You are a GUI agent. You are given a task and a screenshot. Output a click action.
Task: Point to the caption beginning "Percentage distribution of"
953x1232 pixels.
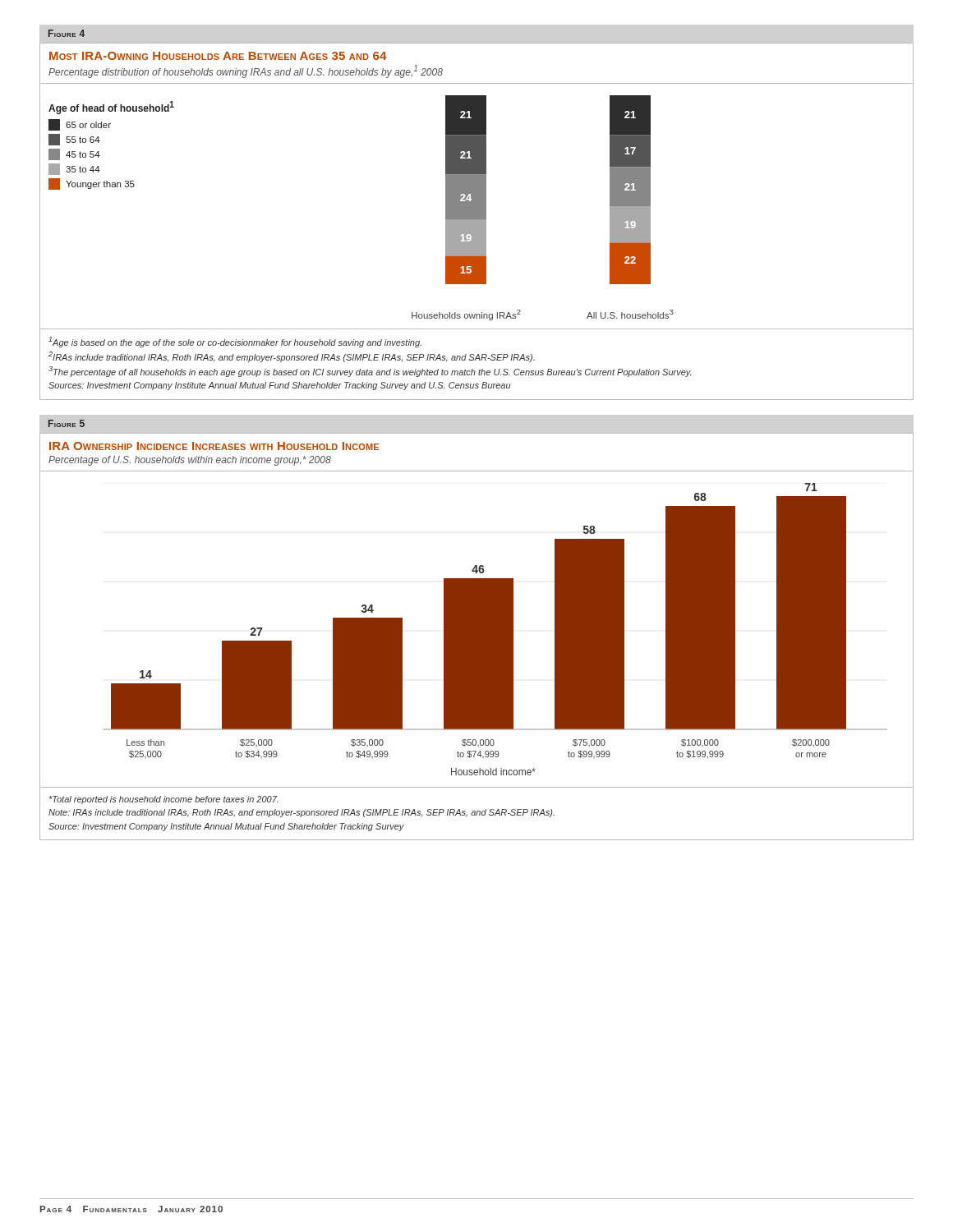coord(246,71)
